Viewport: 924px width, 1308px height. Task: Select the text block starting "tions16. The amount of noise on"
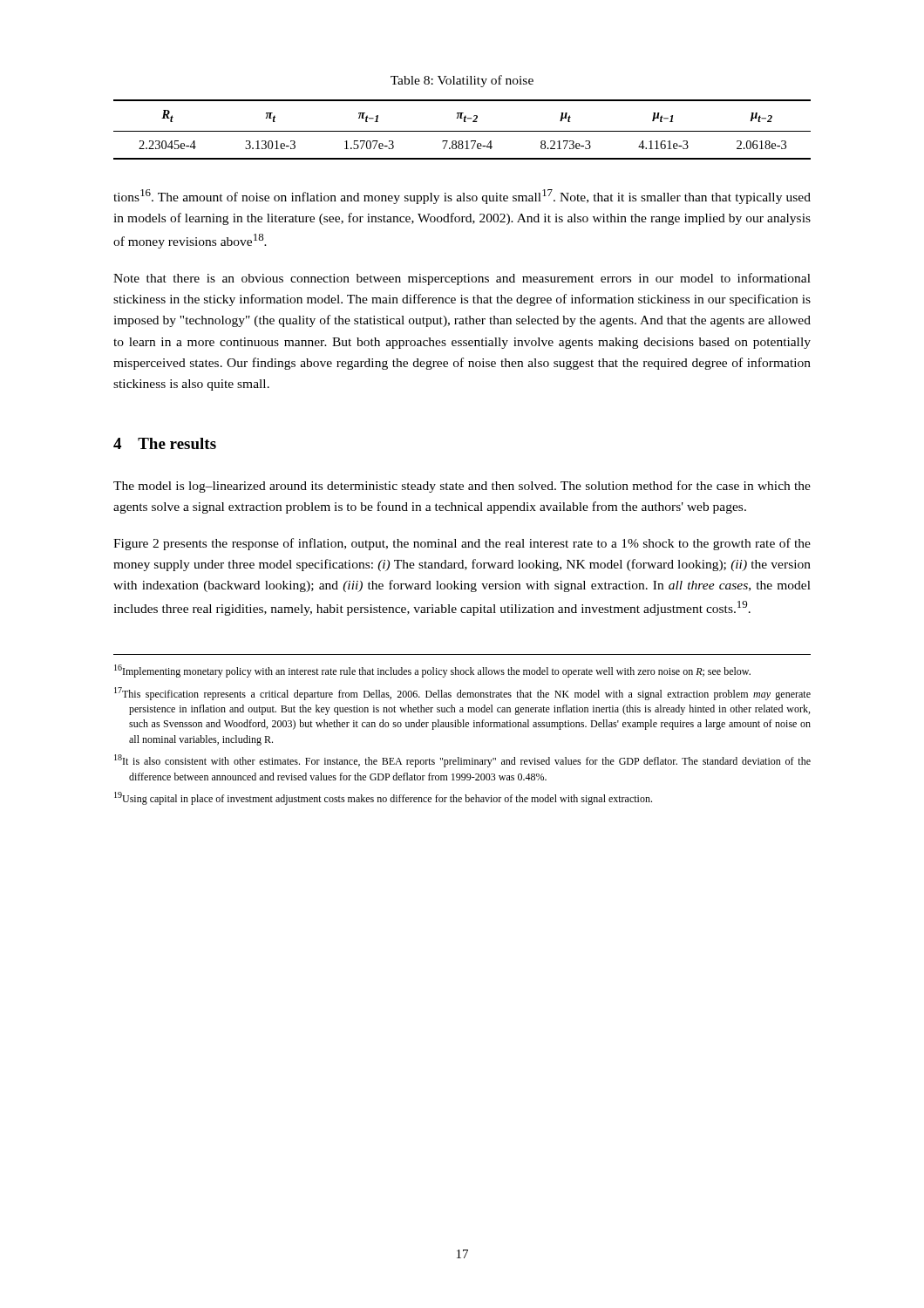(462, 217)
